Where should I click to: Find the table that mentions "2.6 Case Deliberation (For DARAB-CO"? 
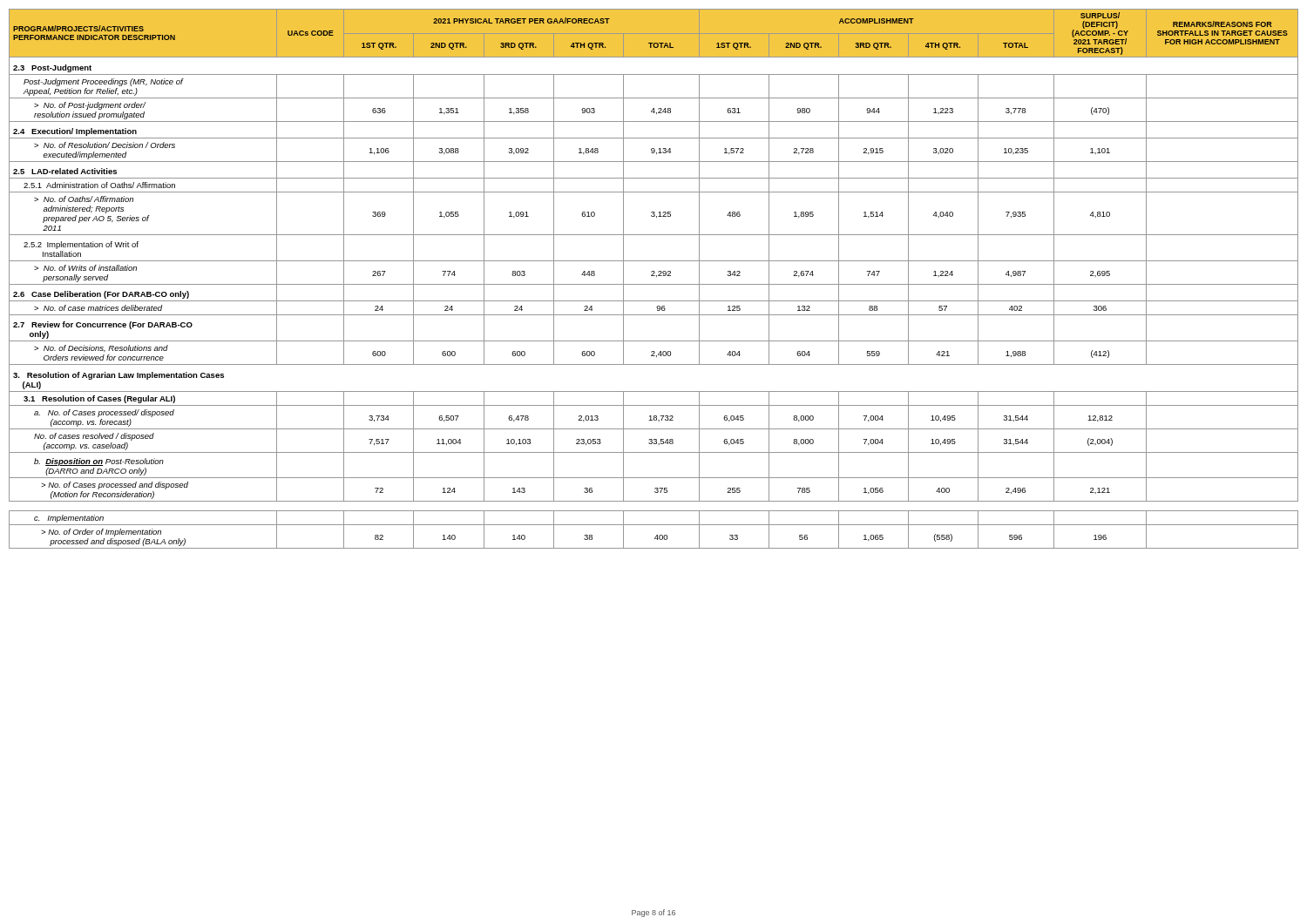(x=654, y=274)
